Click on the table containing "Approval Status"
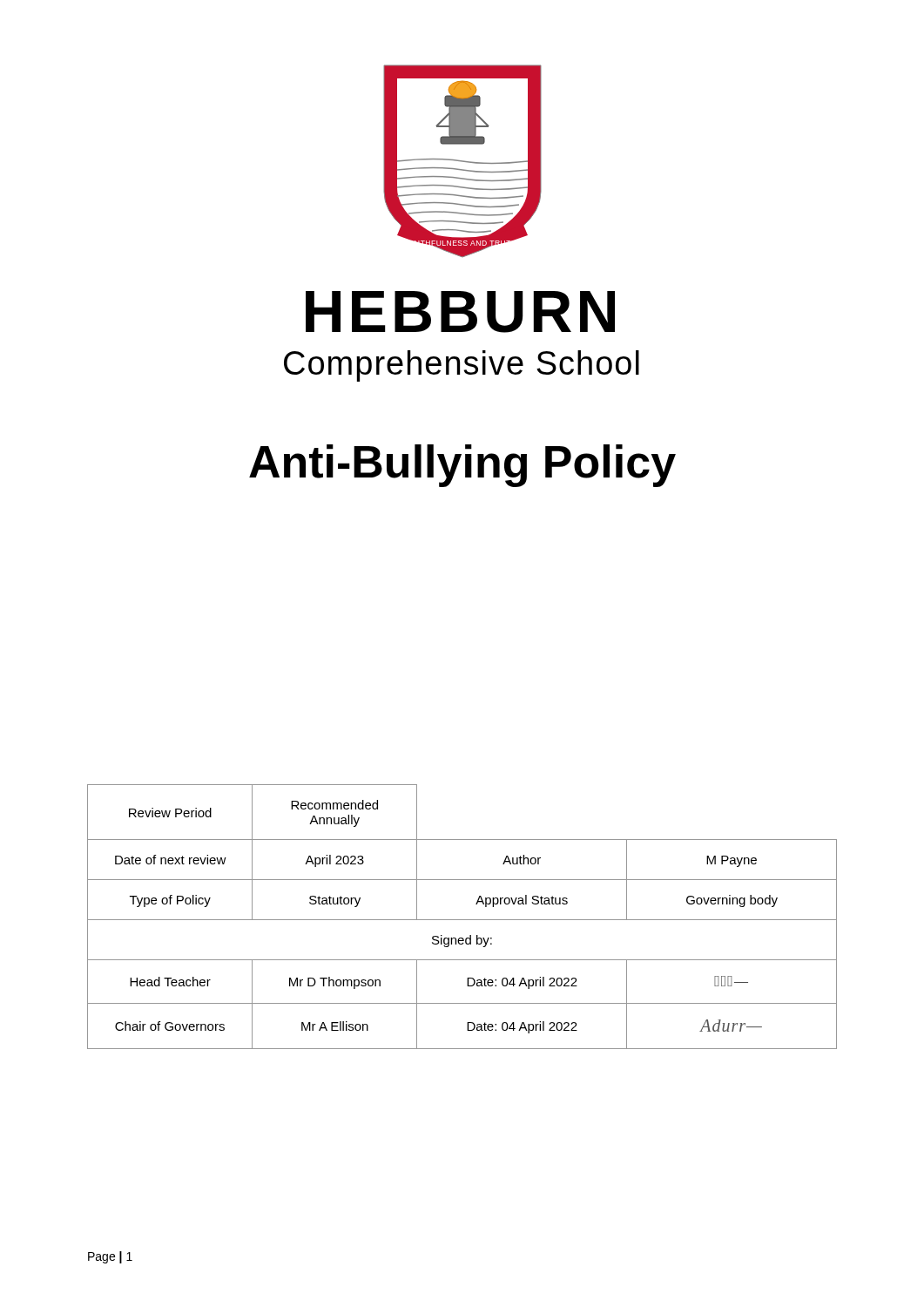924x1307 pixels. 462,917
